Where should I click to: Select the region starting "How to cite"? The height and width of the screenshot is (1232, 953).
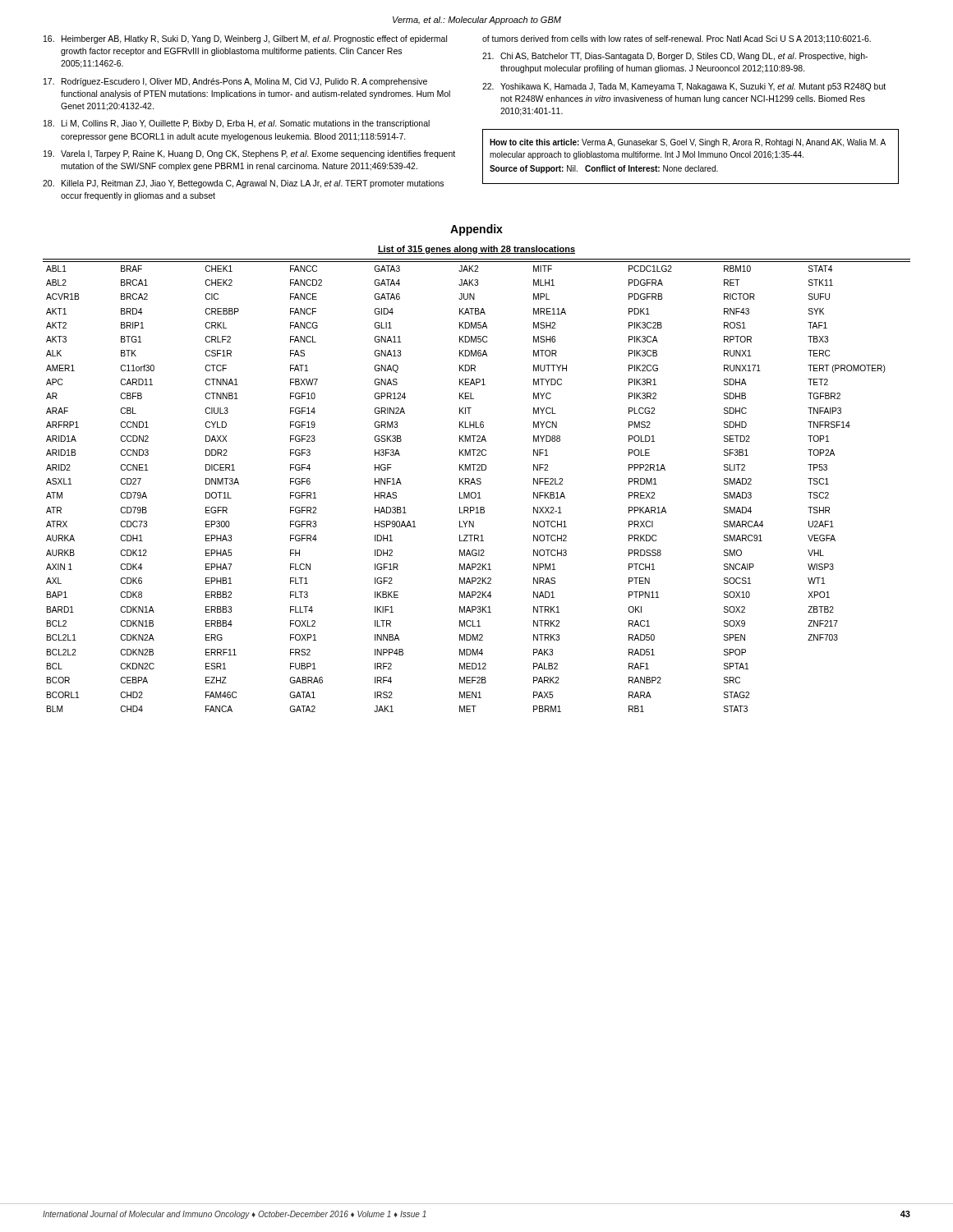690,156
